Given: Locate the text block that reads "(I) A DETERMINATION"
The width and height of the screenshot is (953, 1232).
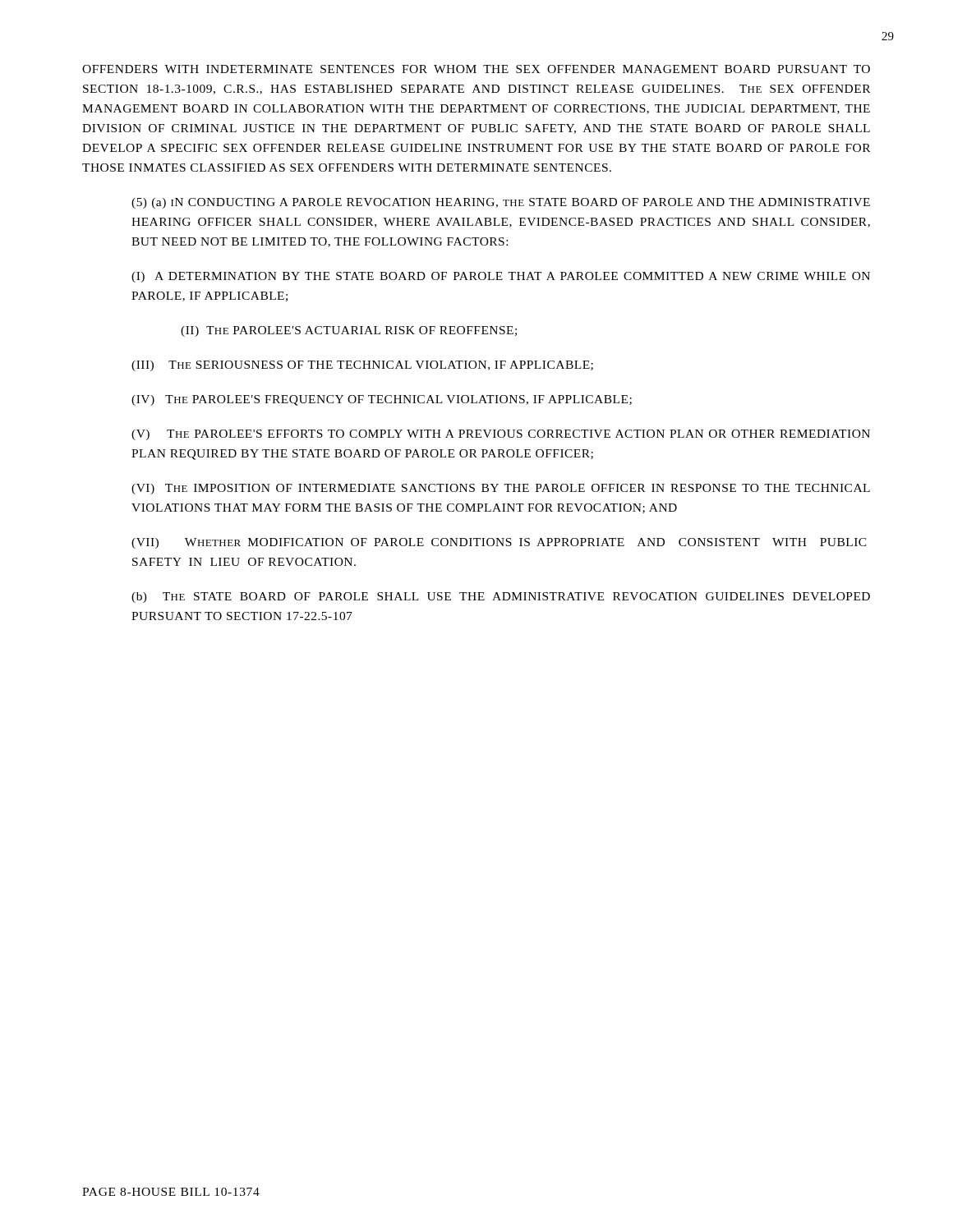Looking at the screenshot, I should coord(501,286).
